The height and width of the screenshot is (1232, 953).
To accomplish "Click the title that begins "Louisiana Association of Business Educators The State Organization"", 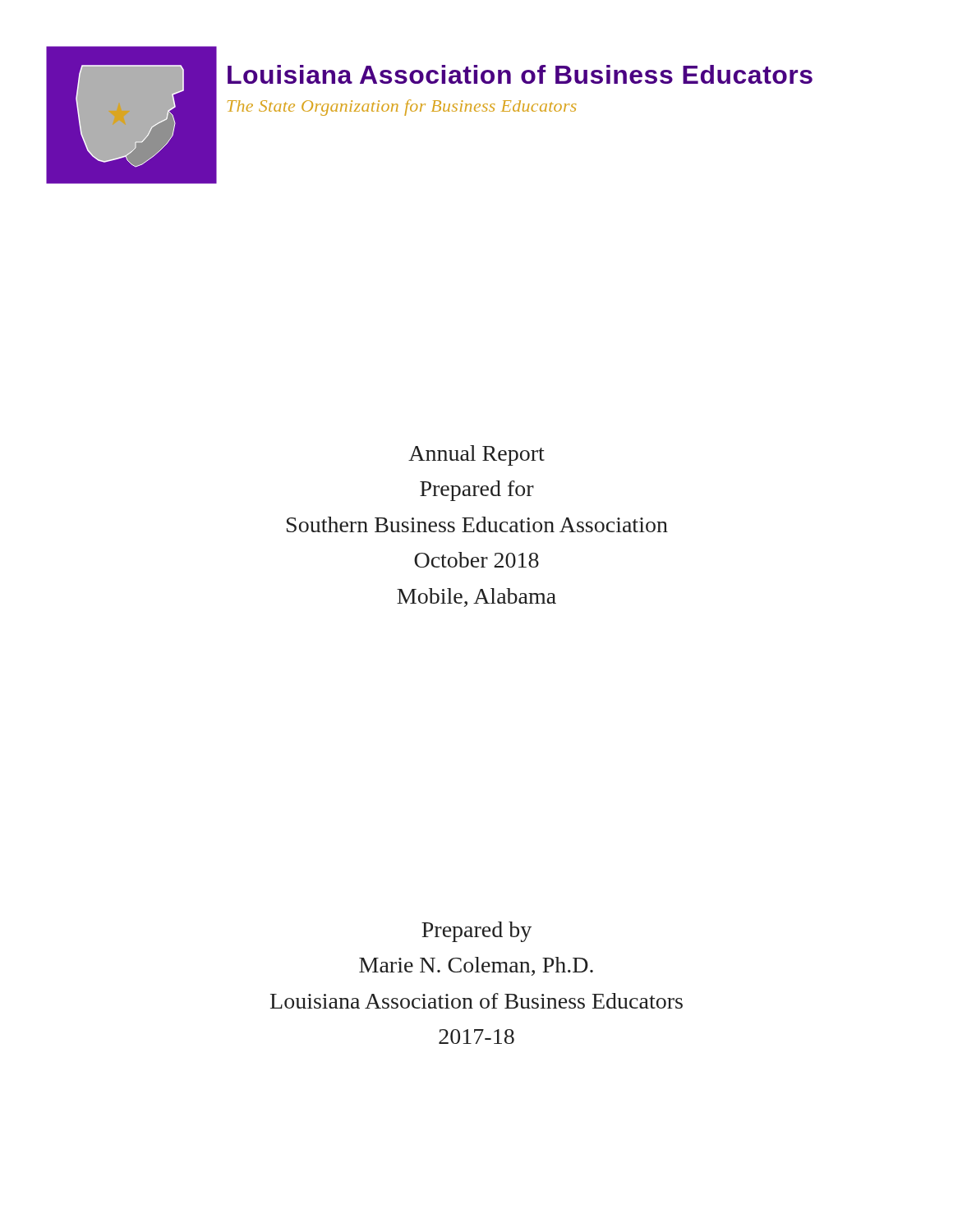I will click(520, 88).
